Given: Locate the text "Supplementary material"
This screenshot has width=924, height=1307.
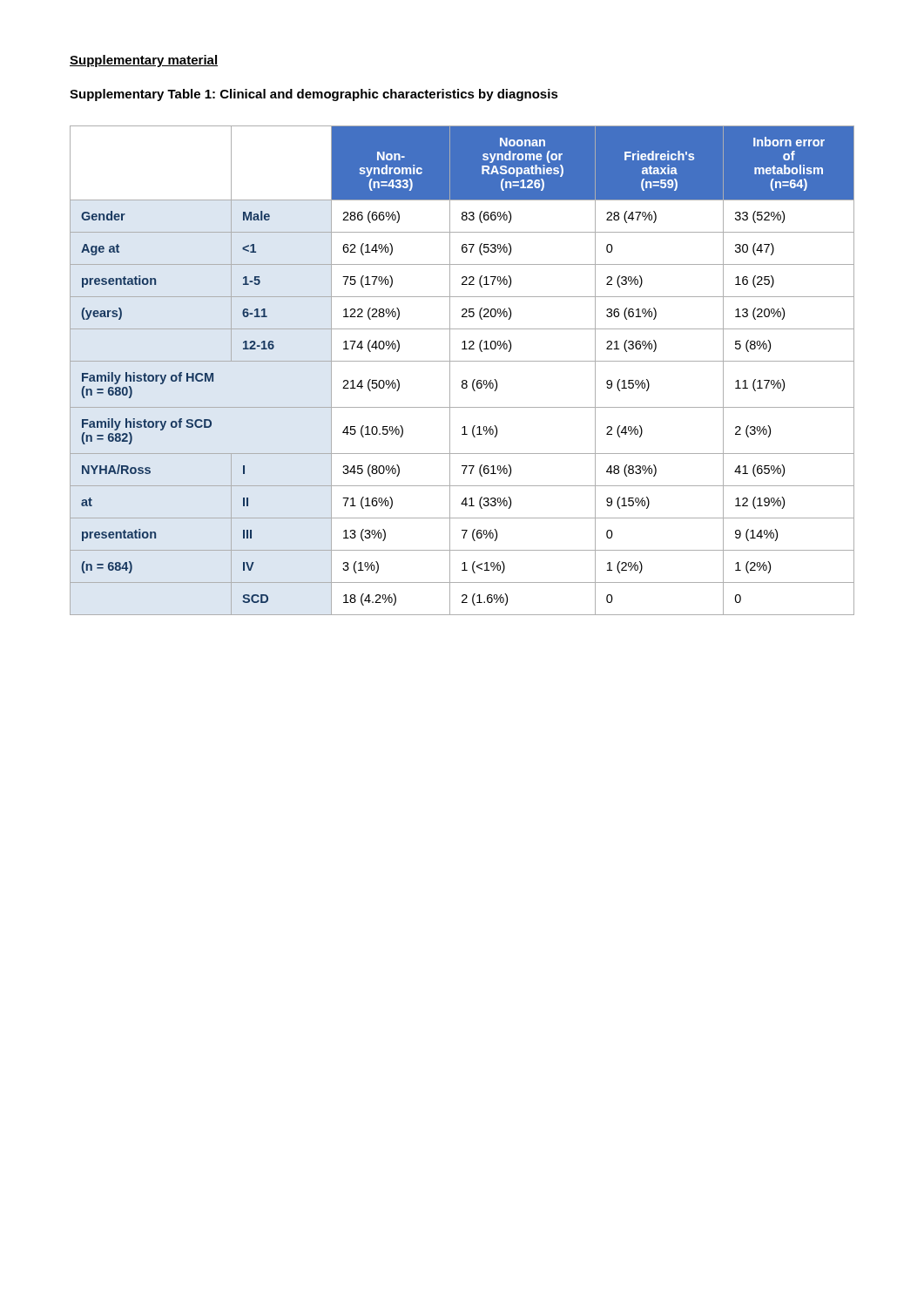Looking at the screenshot, I should coord(144,60).
